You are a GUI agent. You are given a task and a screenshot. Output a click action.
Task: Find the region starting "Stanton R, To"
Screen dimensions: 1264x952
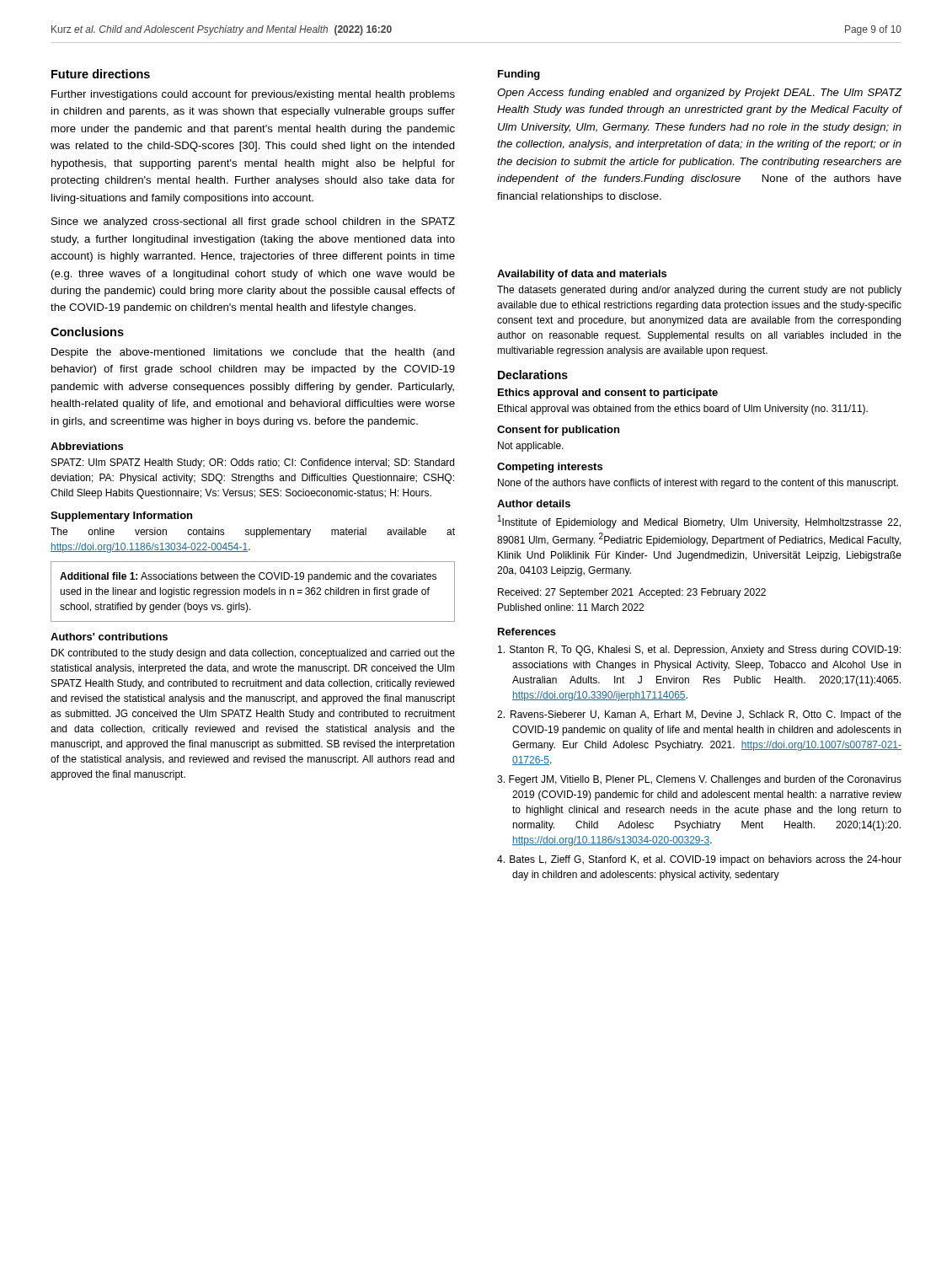[699, 673]
